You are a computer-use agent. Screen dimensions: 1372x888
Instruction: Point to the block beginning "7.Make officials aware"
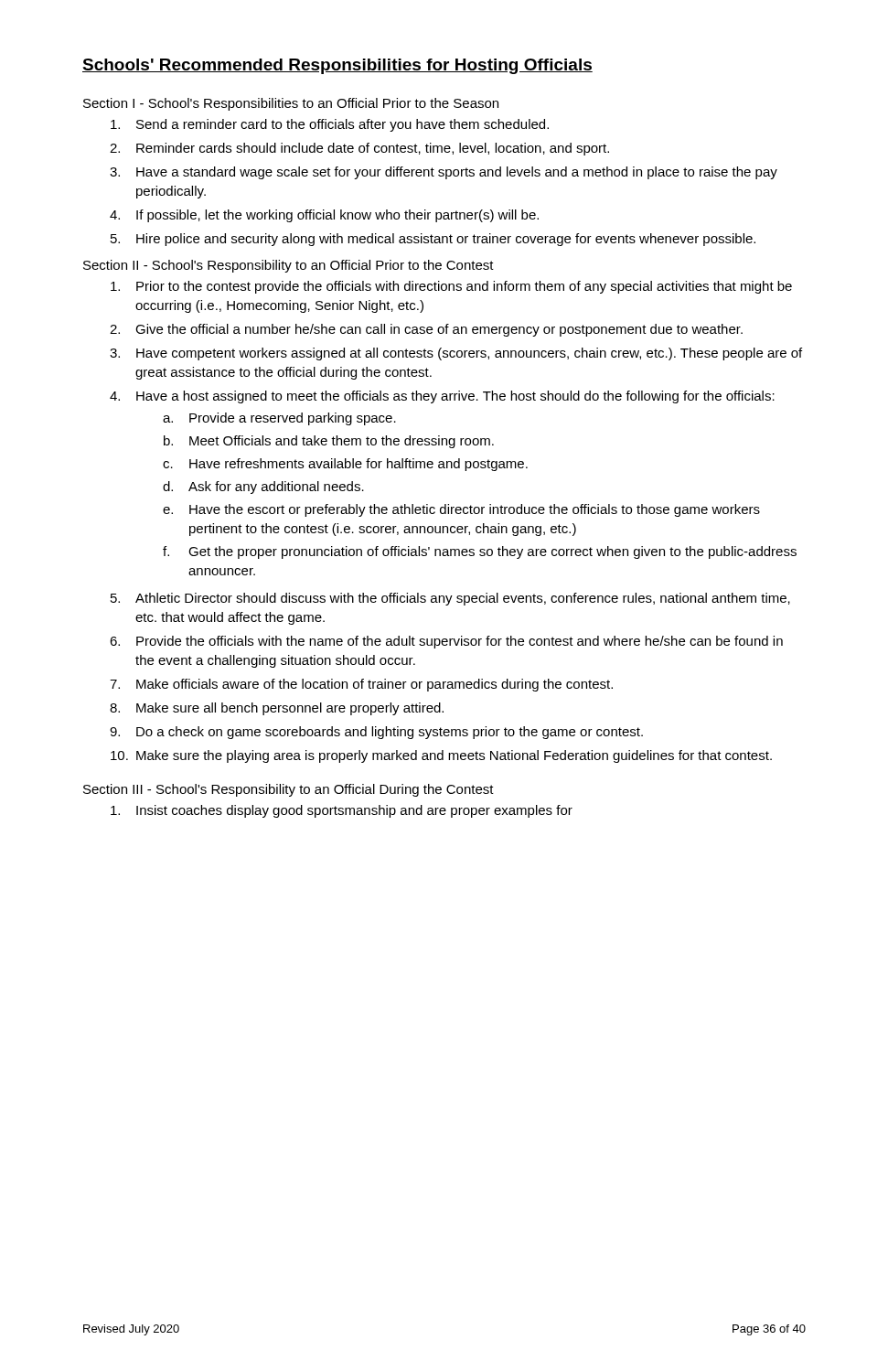(x=458, y=684)
